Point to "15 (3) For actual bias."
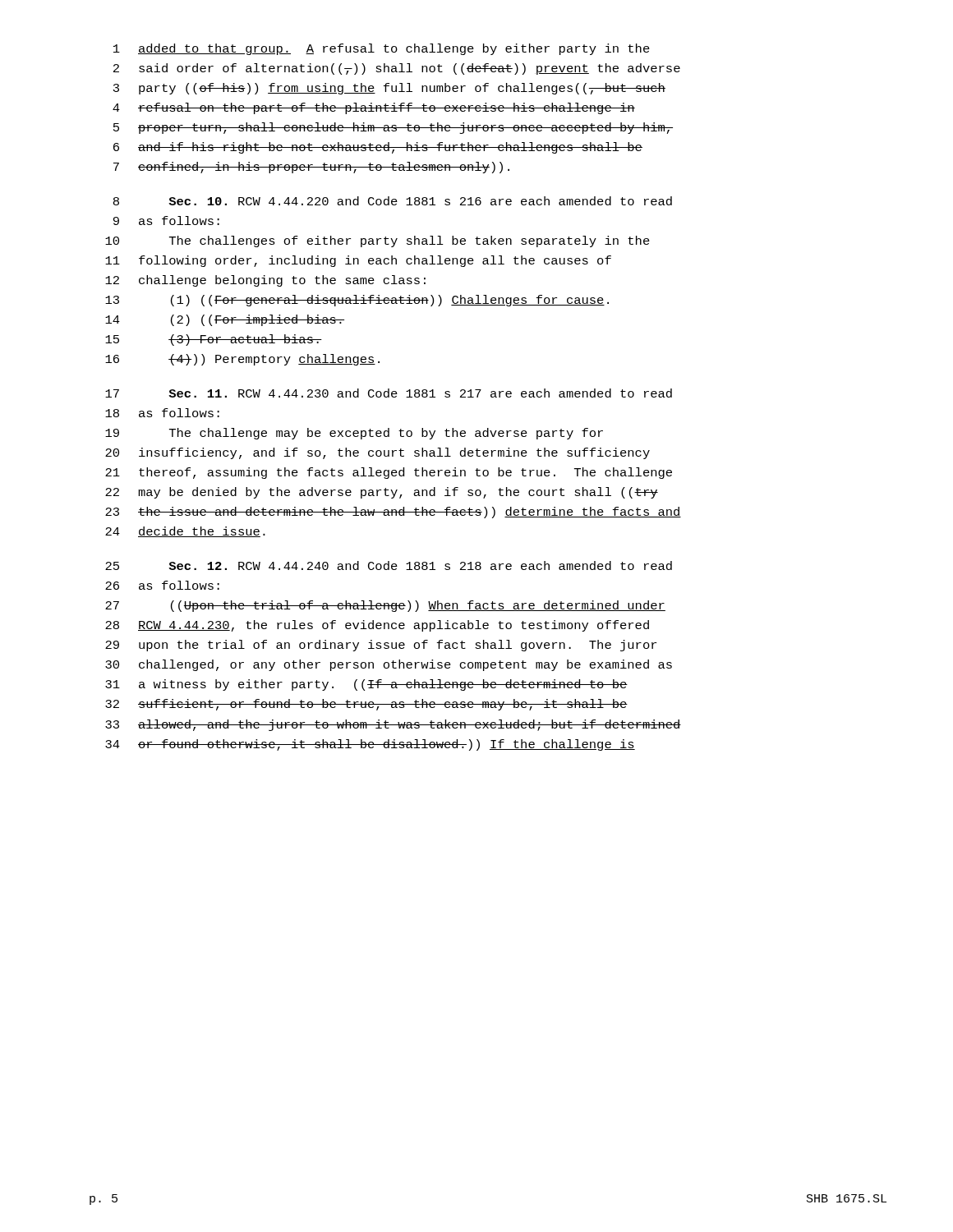 214,340
